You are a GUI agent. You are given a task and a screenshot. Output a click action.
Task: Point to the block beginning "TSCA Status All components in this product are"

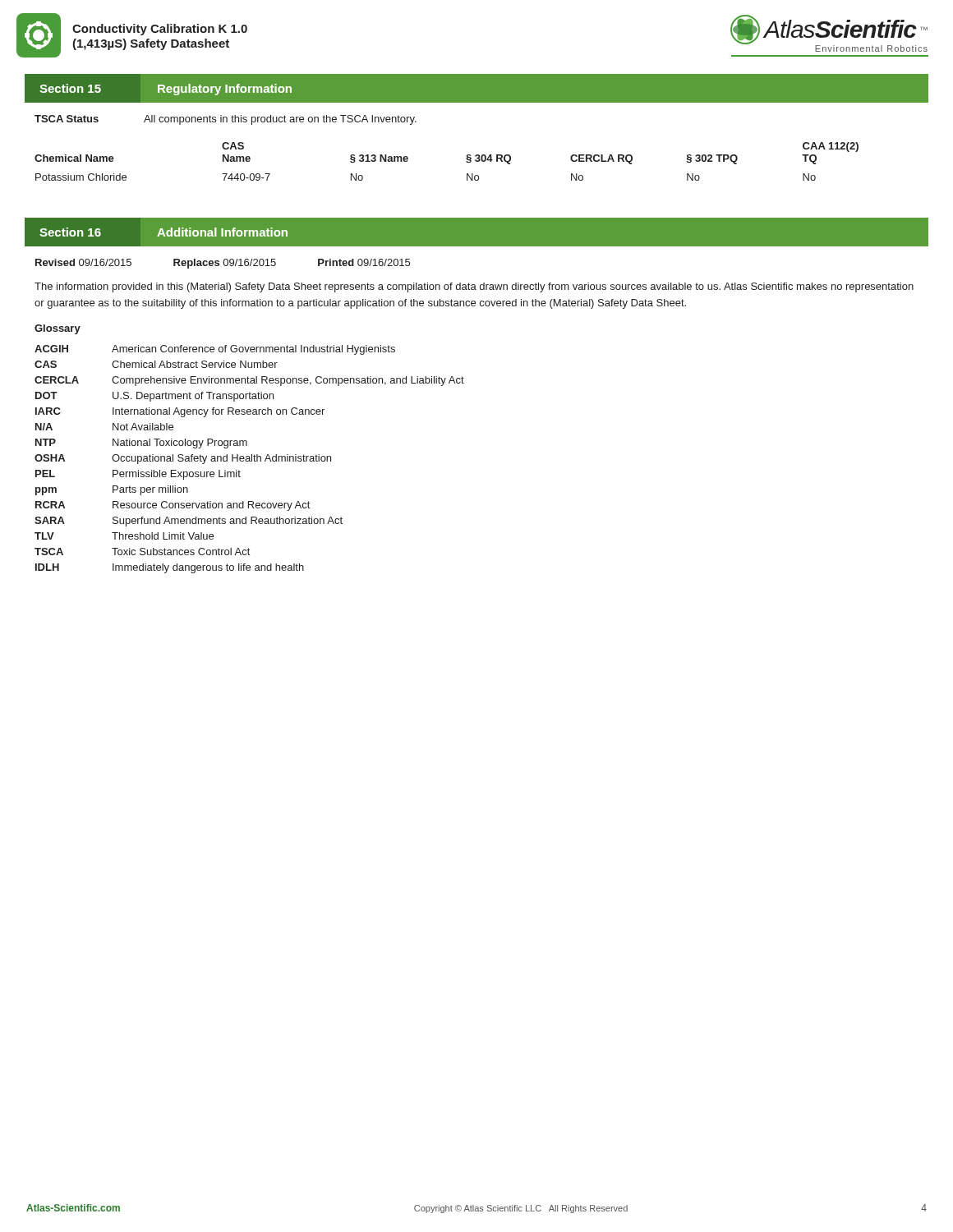(226, 119)
